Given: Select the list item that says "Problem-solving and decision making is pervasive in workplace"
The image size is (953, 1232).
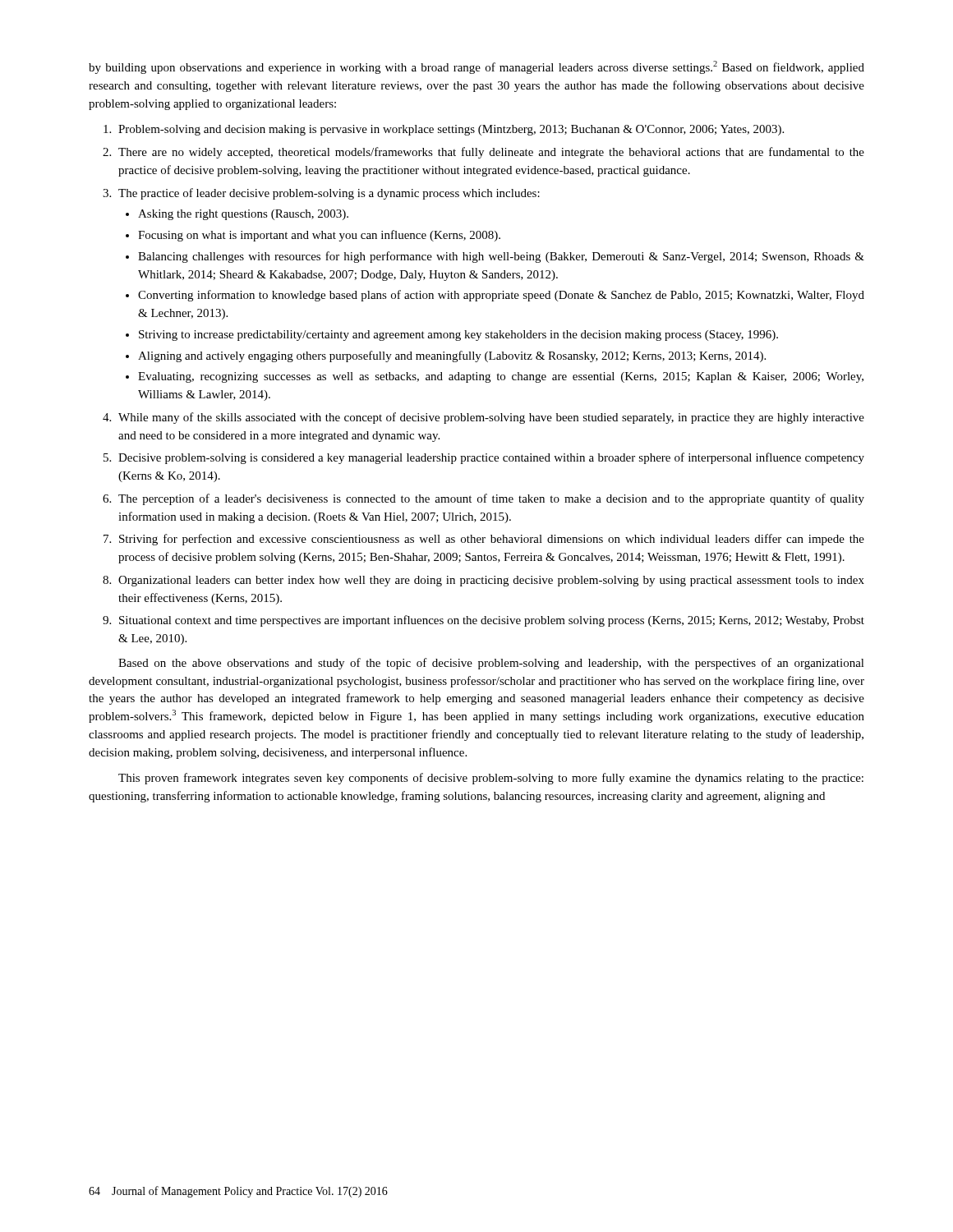Looking at the screenshot, I should tap(452, 129).
